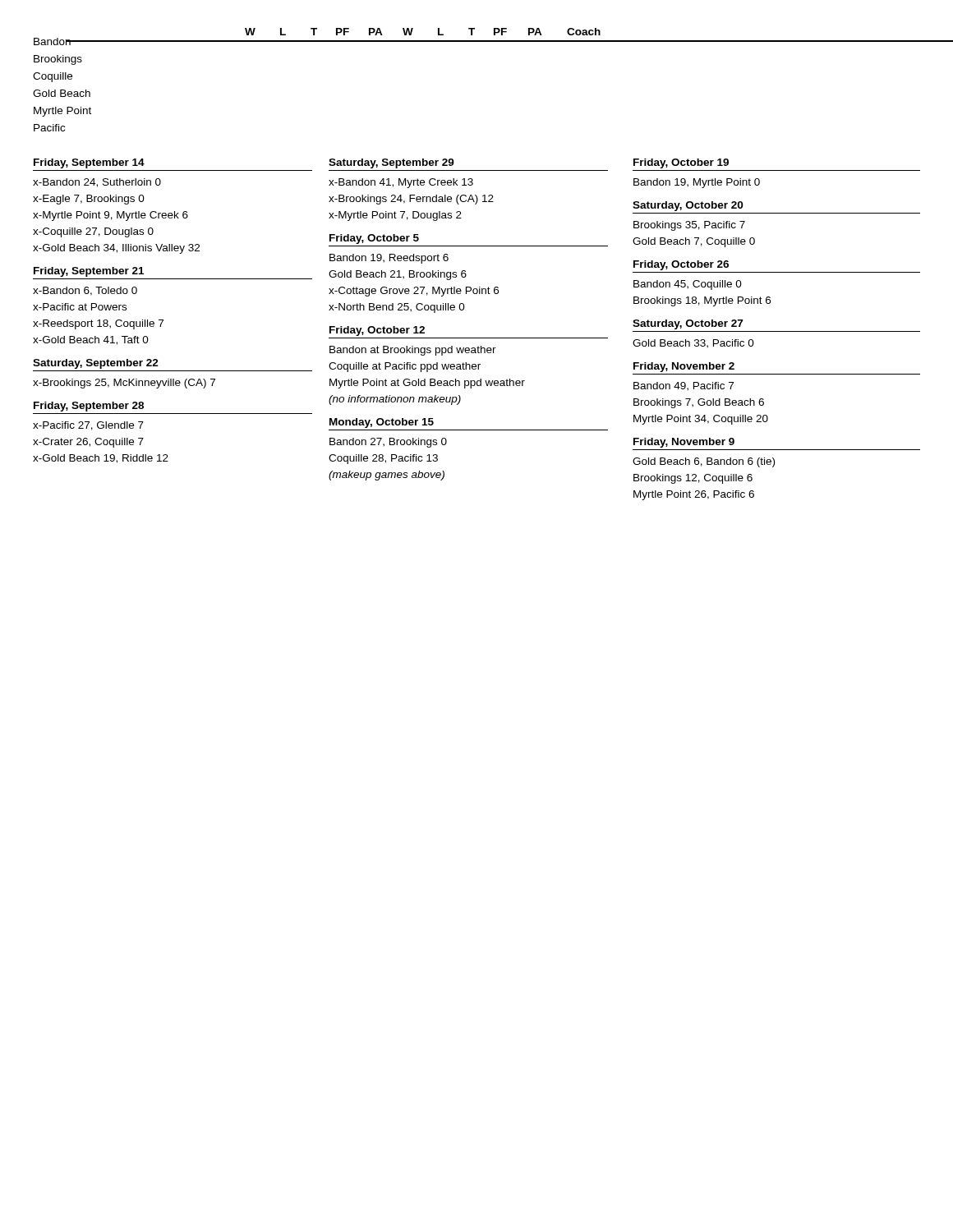Click on the passage starting "x-Pacific at Powers"
953x1232 pixels.
(x=80, y=307)
